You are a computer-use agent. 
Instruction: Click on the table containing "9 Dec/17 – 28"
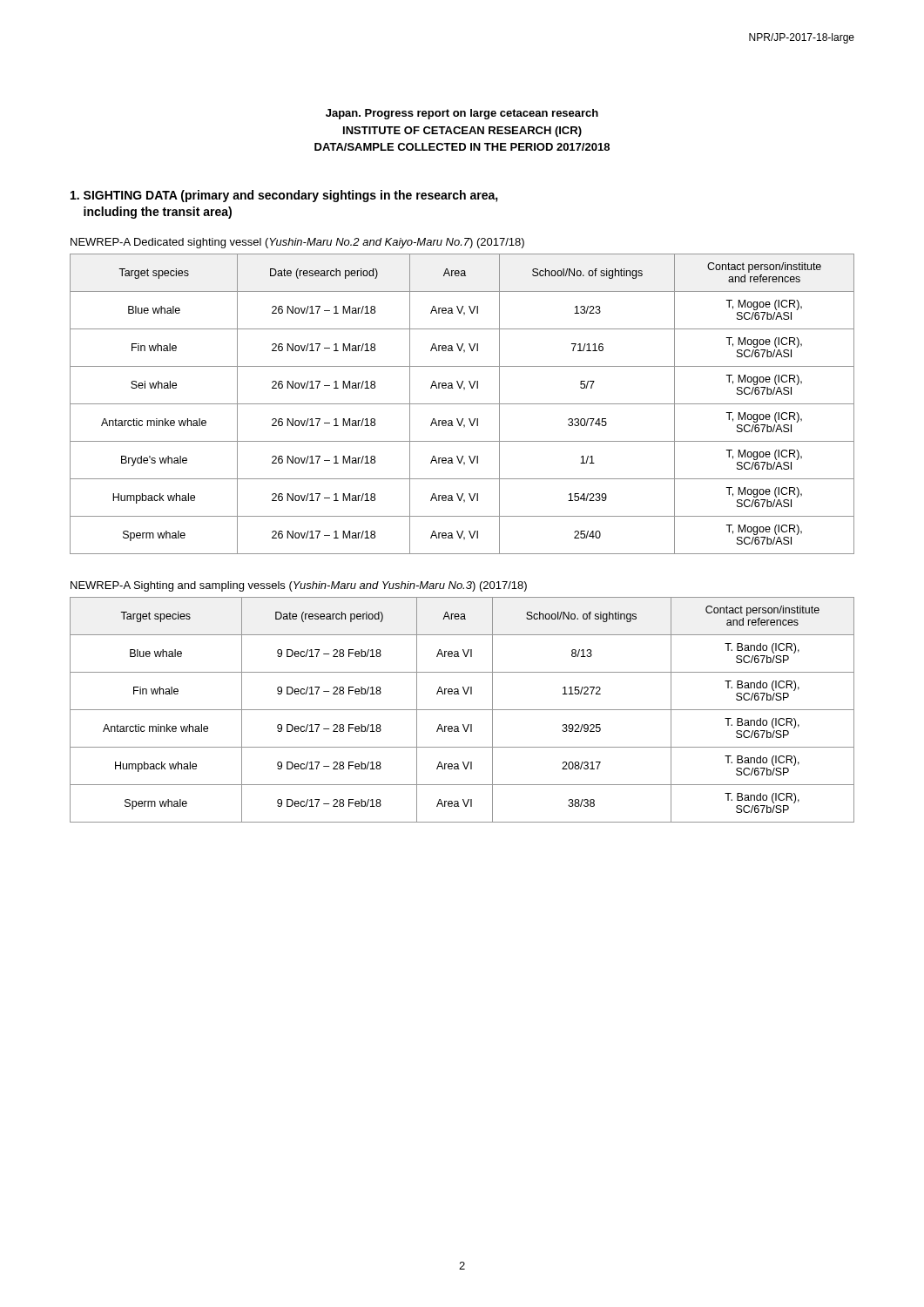pyautogui.click(x=462, y=709)
